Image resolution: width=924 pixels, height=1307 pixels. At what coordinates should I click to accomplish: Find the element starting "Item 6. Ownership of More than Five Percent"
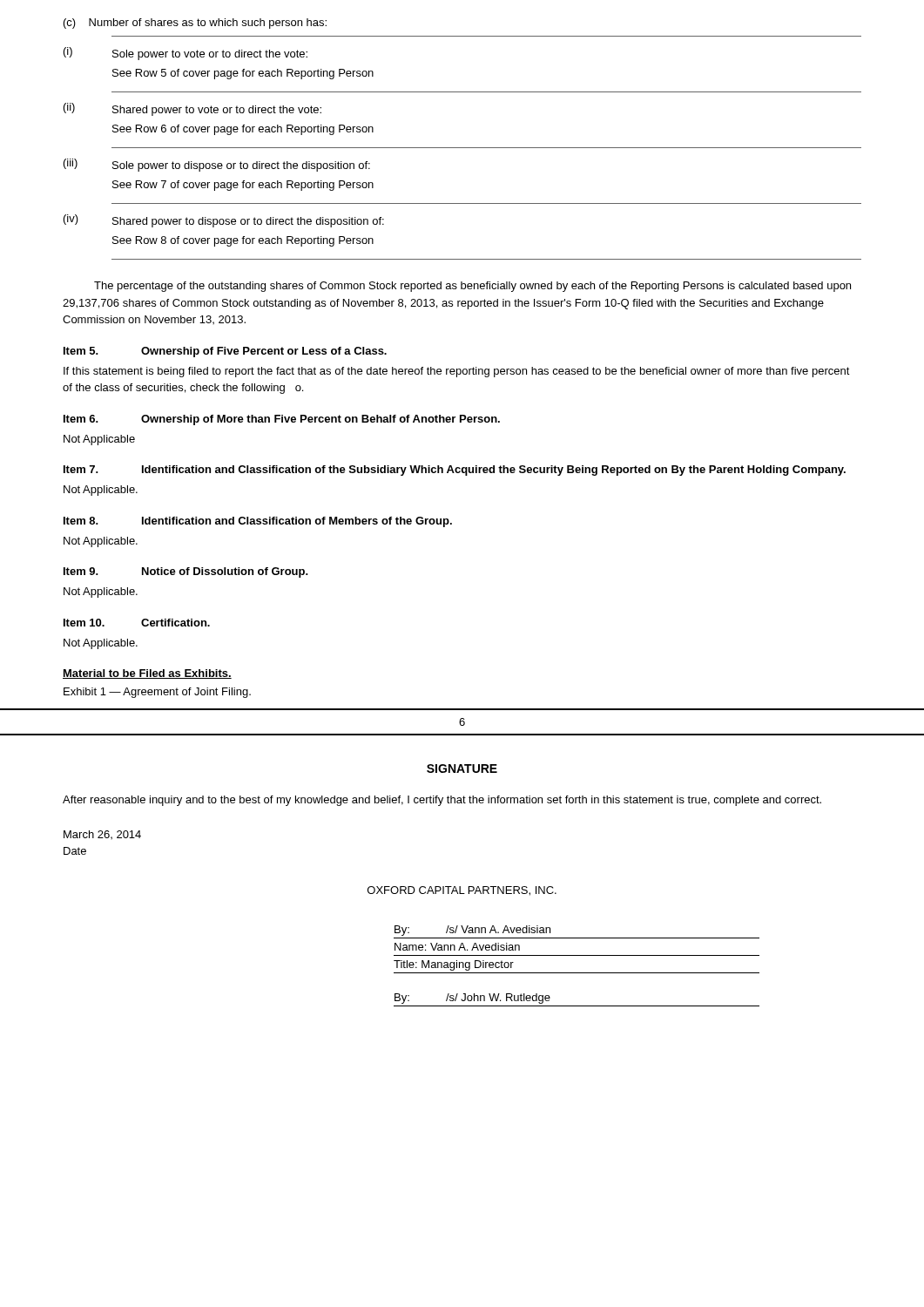282,418
